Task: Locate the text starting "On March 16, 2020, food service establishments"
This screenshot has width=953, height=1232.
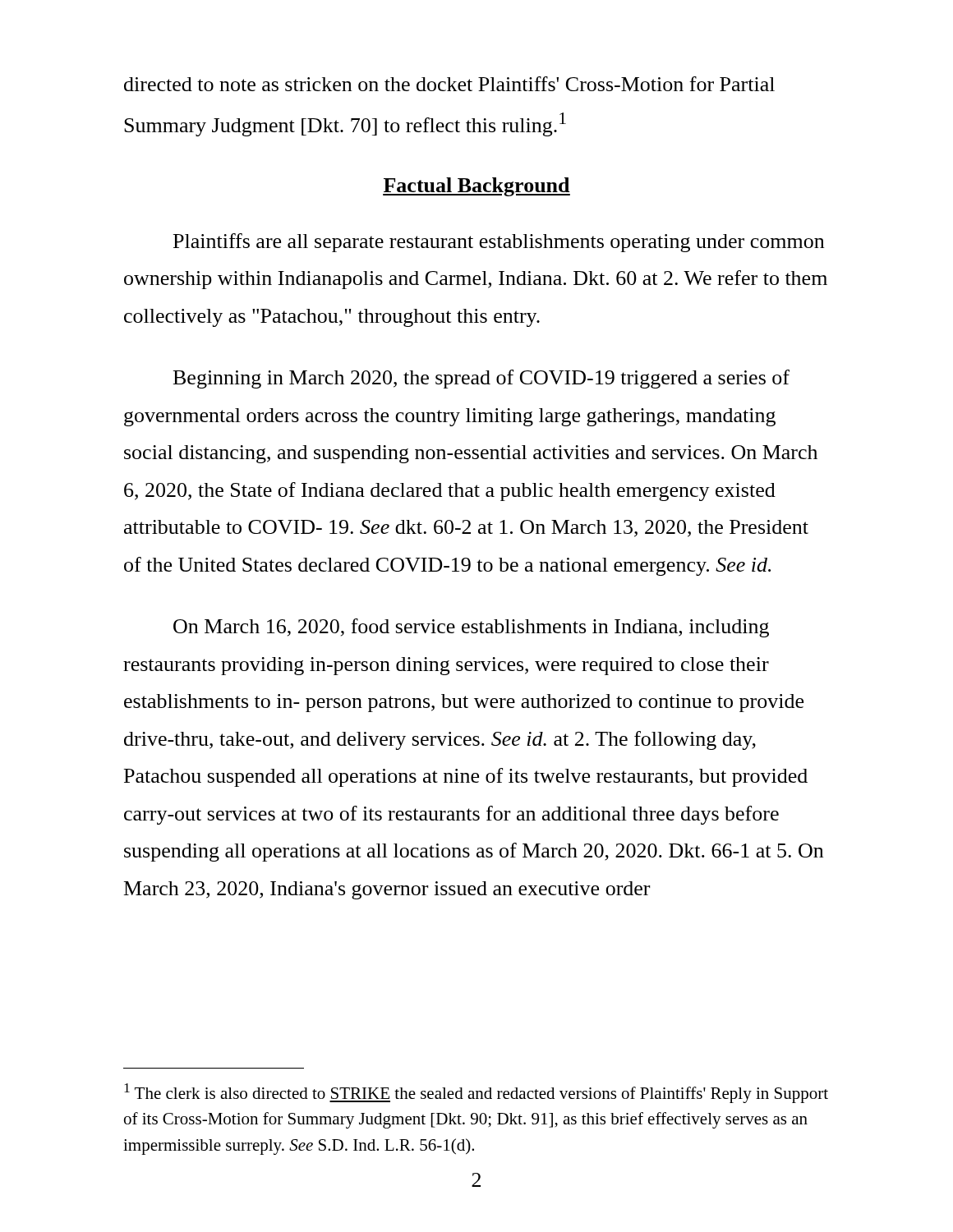Action: tap(471, 628)
